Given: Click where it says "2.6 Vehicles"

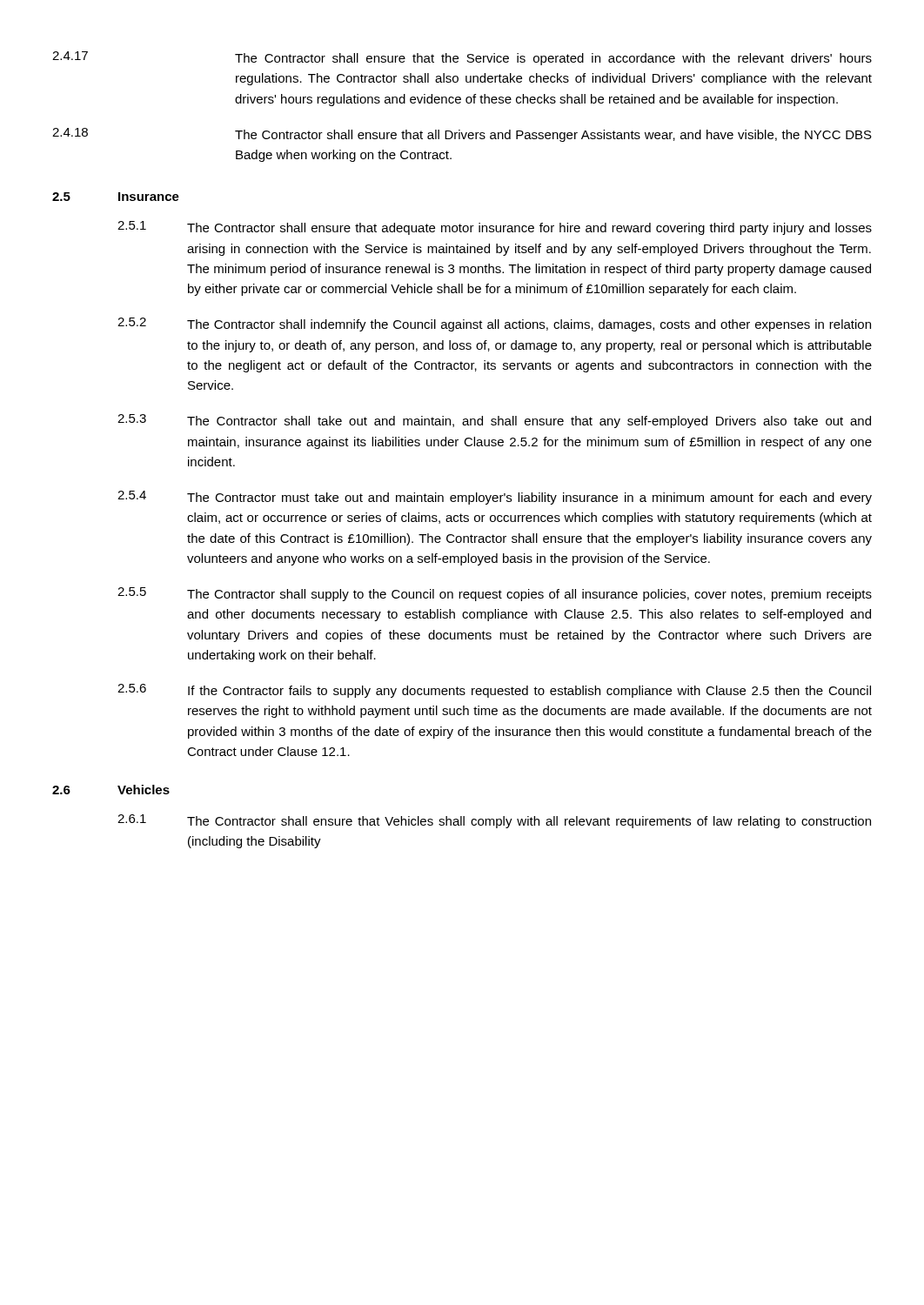Looking at the screenshot, I should [111, 790].
